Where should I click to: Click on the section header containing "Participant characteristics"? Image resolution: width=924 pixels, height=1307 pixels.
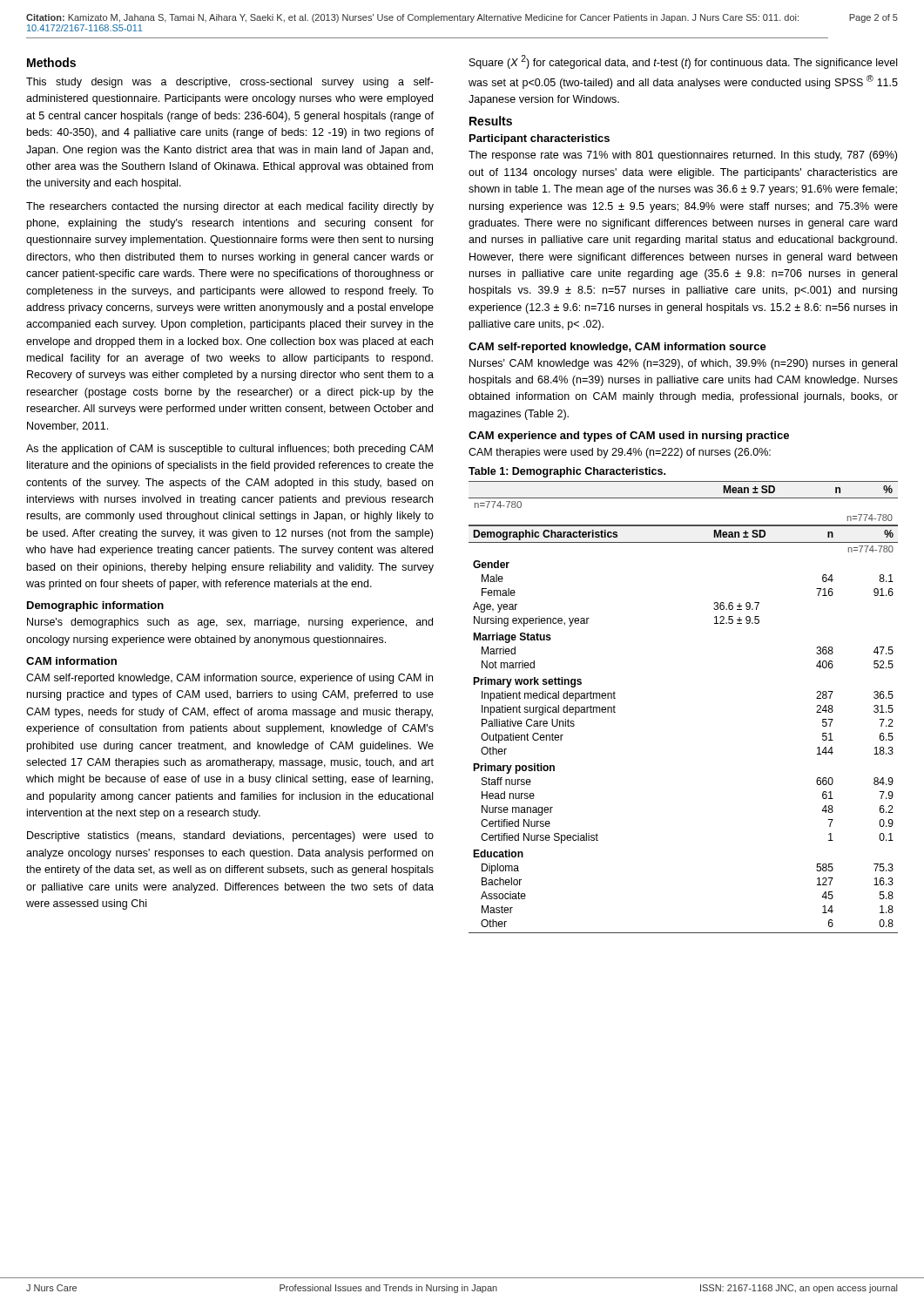(x=539, y=139)
